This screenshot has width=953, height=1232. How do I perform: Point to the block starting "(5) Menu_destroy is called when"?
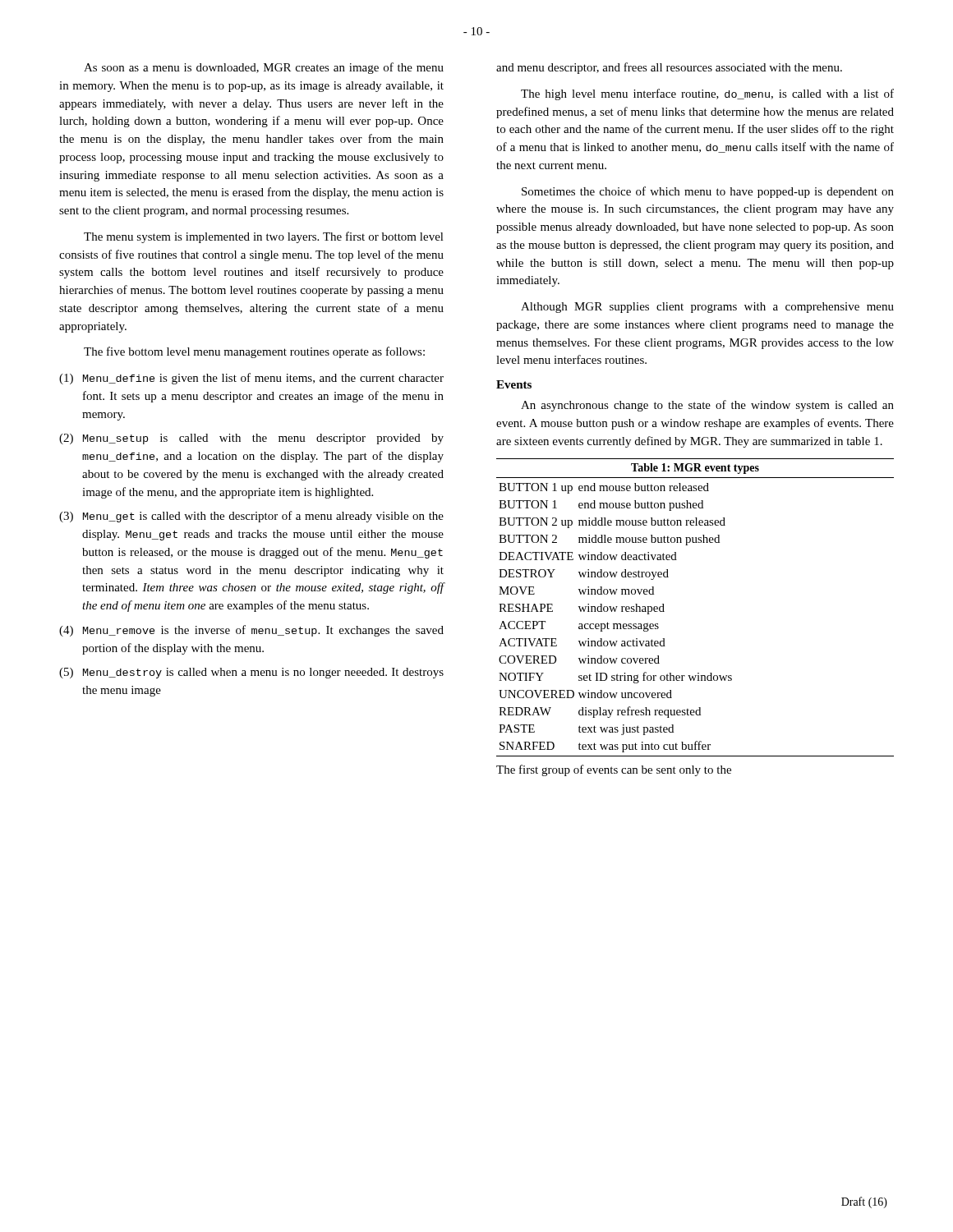click(x=251, y=682)
